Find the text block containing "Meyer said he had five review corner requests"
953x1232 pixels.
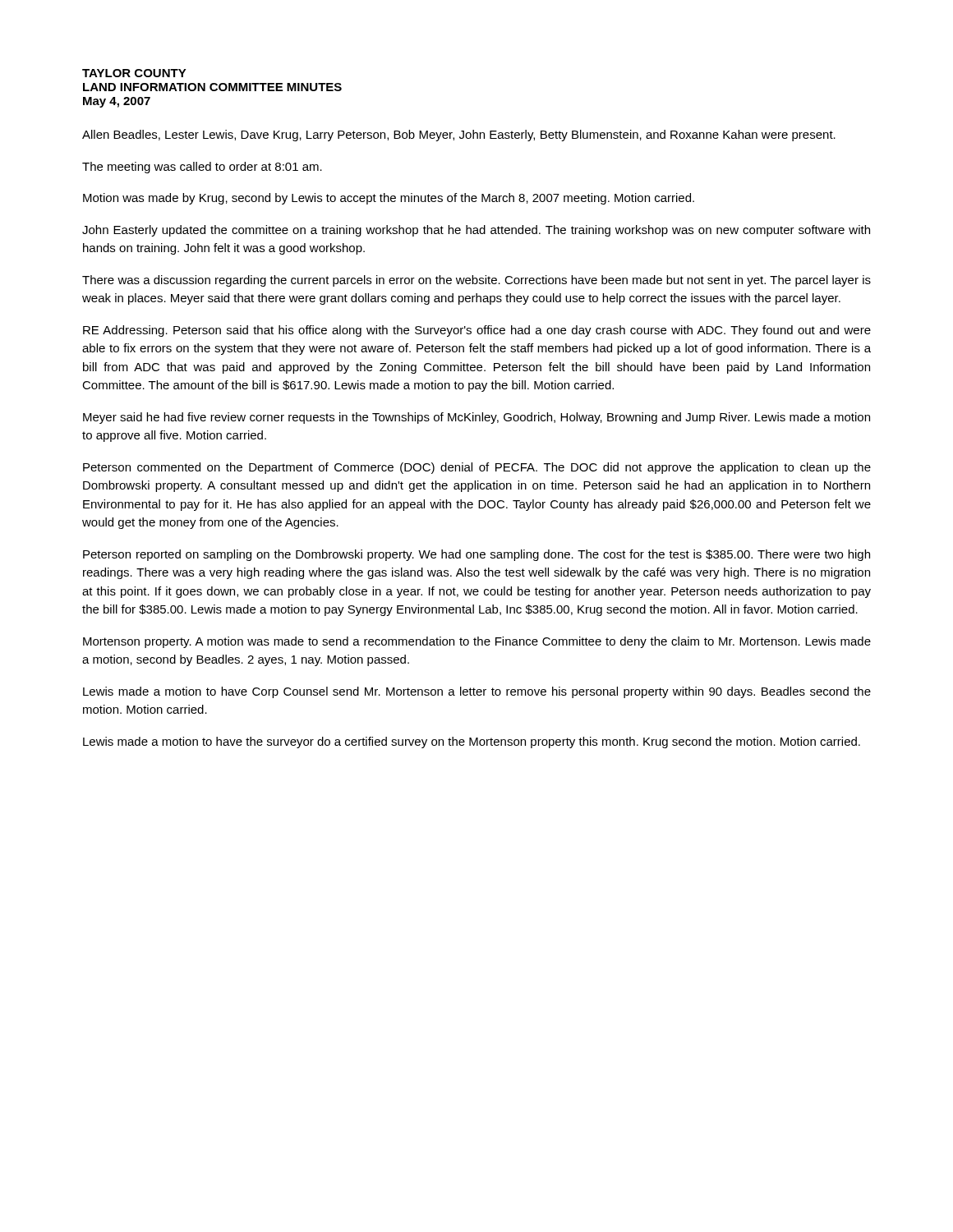point(476,426)
